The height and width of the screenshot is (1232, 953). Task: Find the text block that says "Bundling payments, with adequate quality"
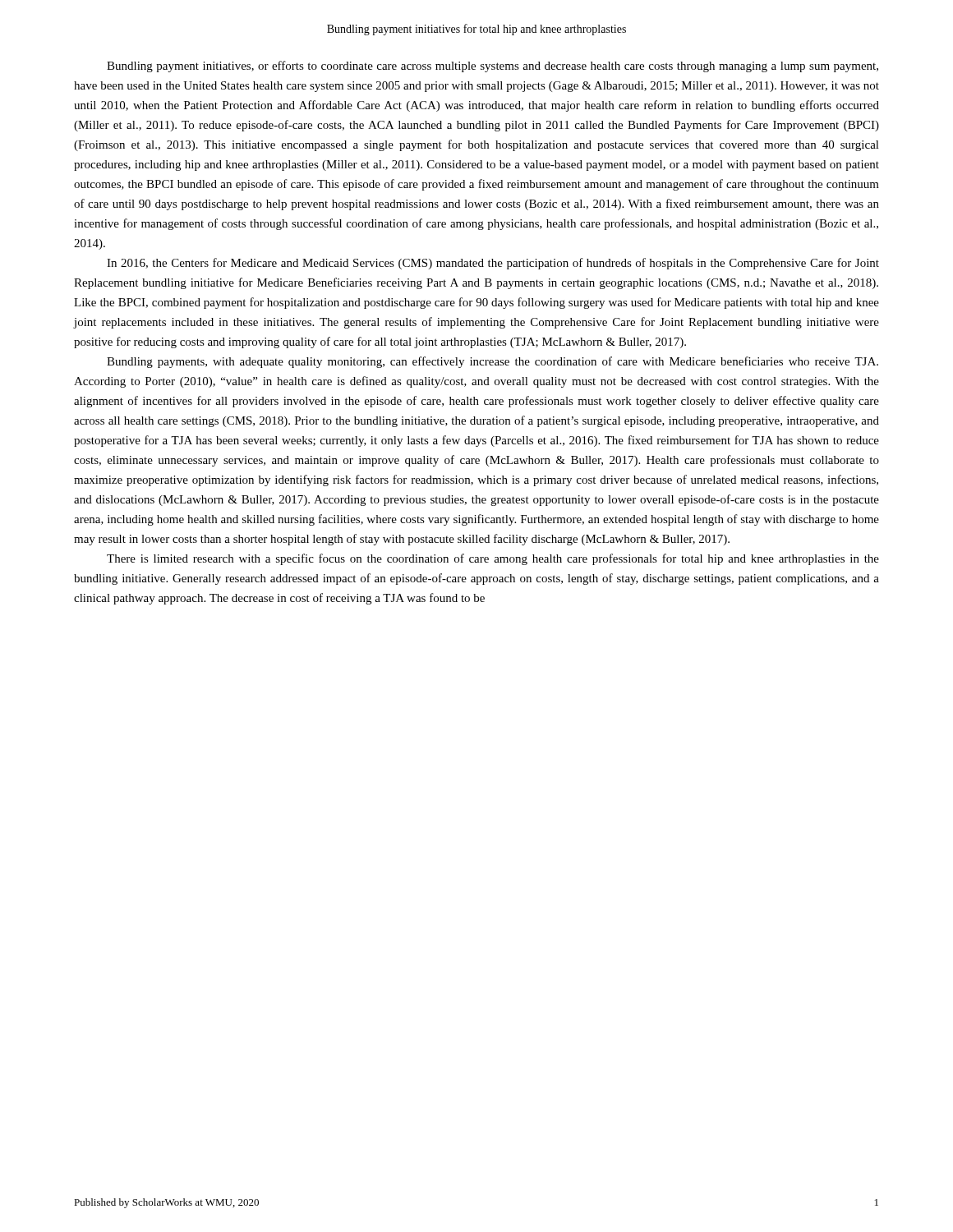(476, 450)
